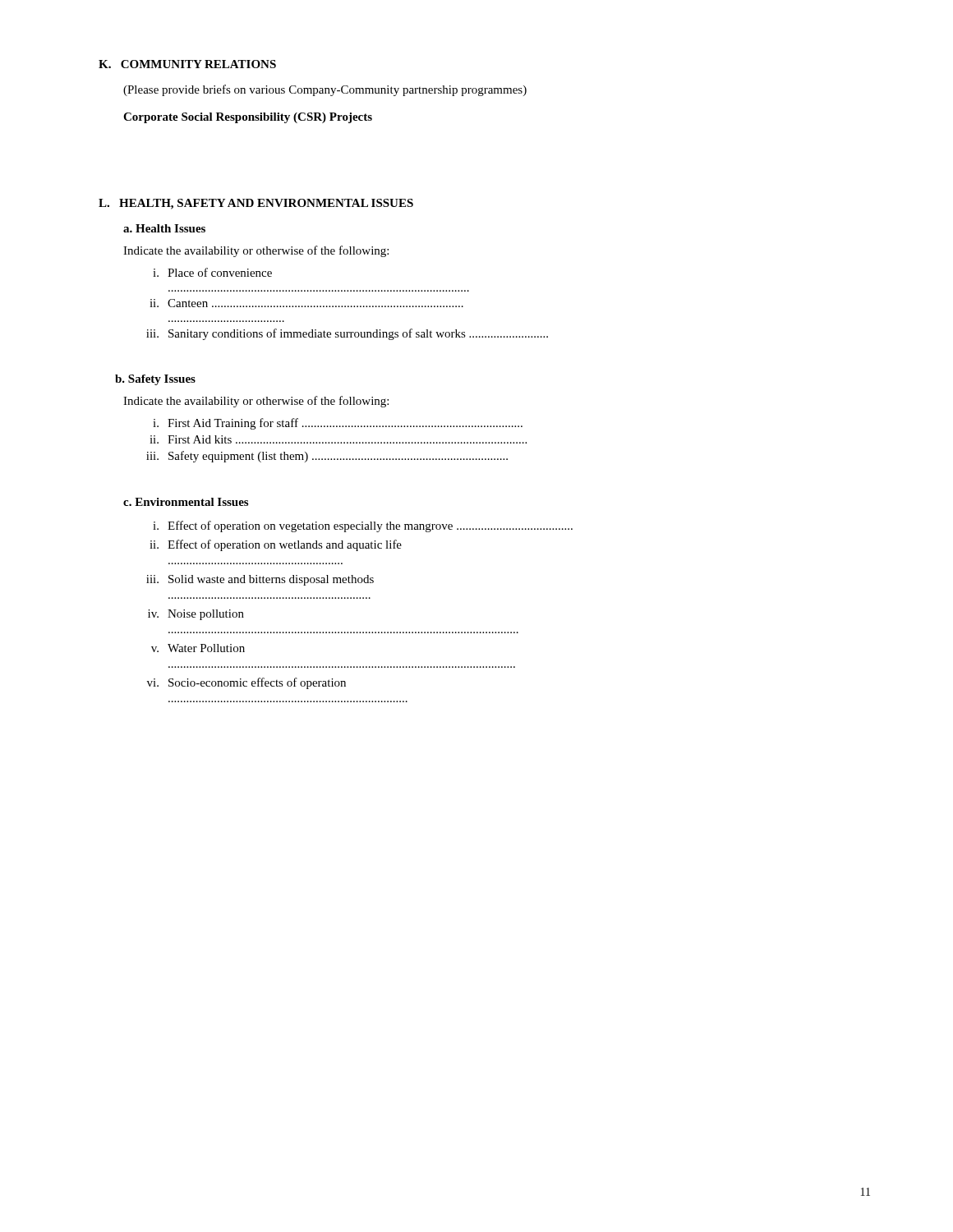
Task: Select the text block starting "iv. Noise pollution"
Action: pos(184,614)
